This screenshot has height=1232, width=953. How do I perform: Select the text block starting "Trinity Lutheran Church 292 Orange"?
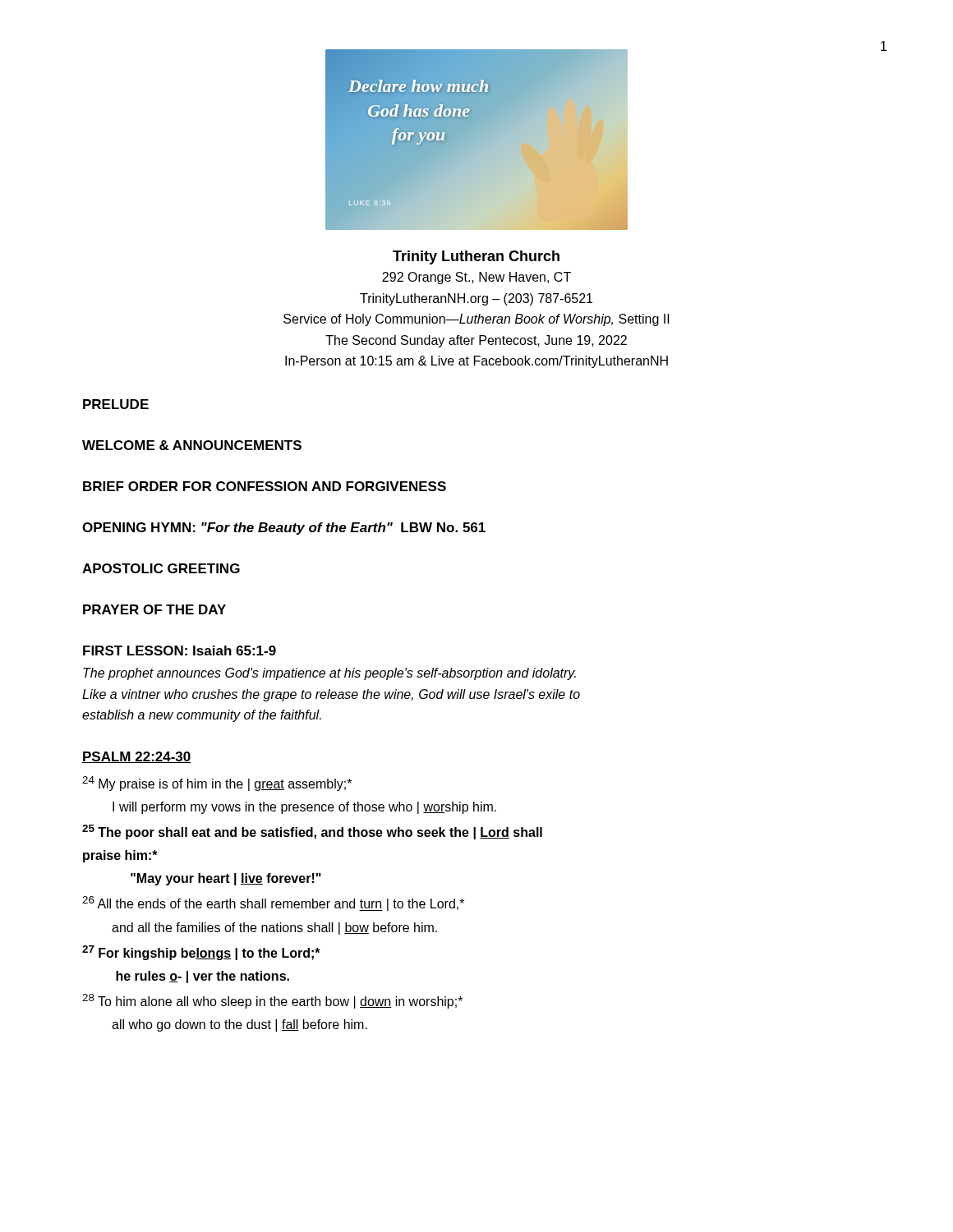pos(476,310)
